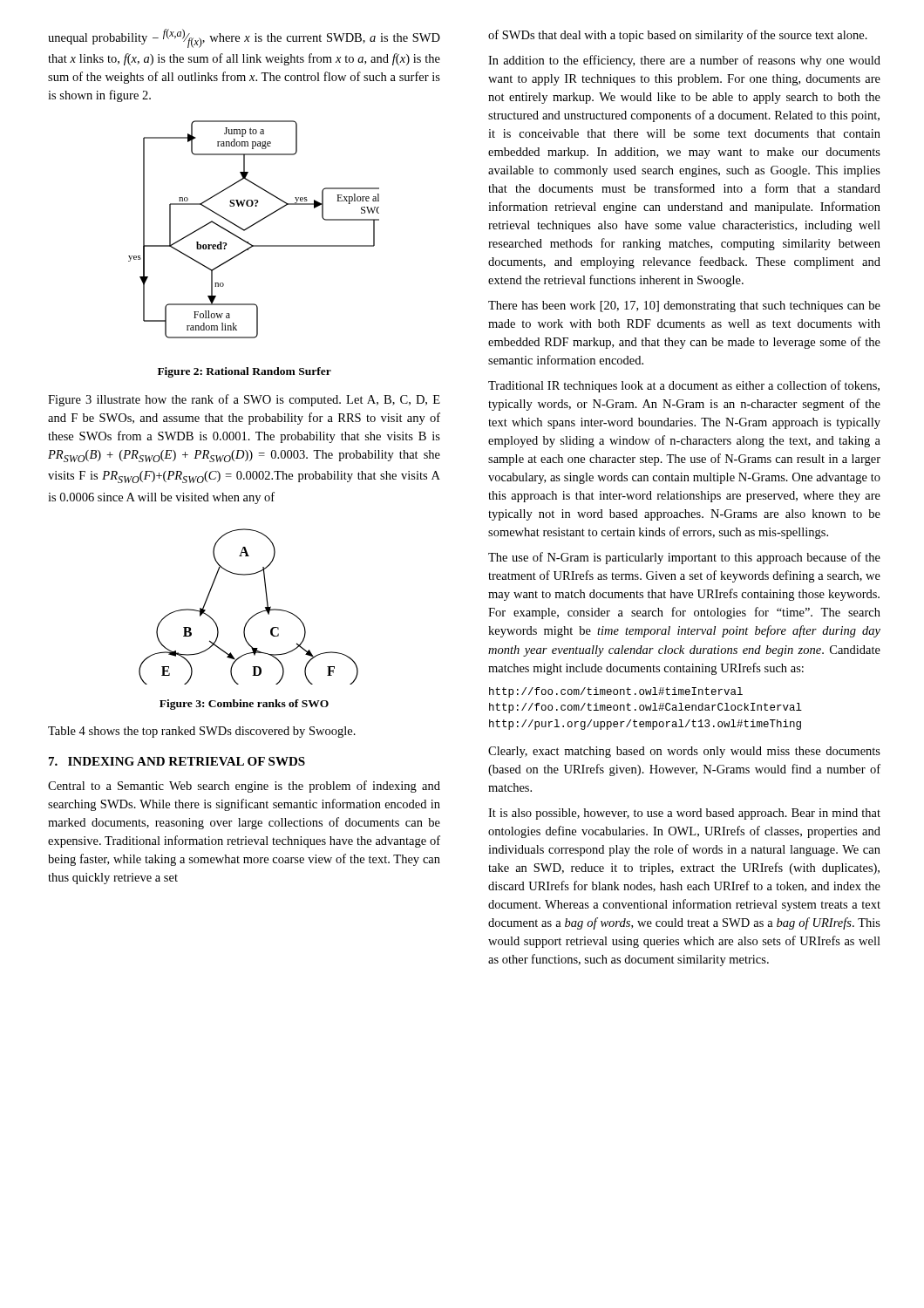Screen dimensions: 1308x924
Task: Locate the block of text that opens with "unequal probability − f(x,a)⁄f(x), where x"
Action: [x=244, y=66]
